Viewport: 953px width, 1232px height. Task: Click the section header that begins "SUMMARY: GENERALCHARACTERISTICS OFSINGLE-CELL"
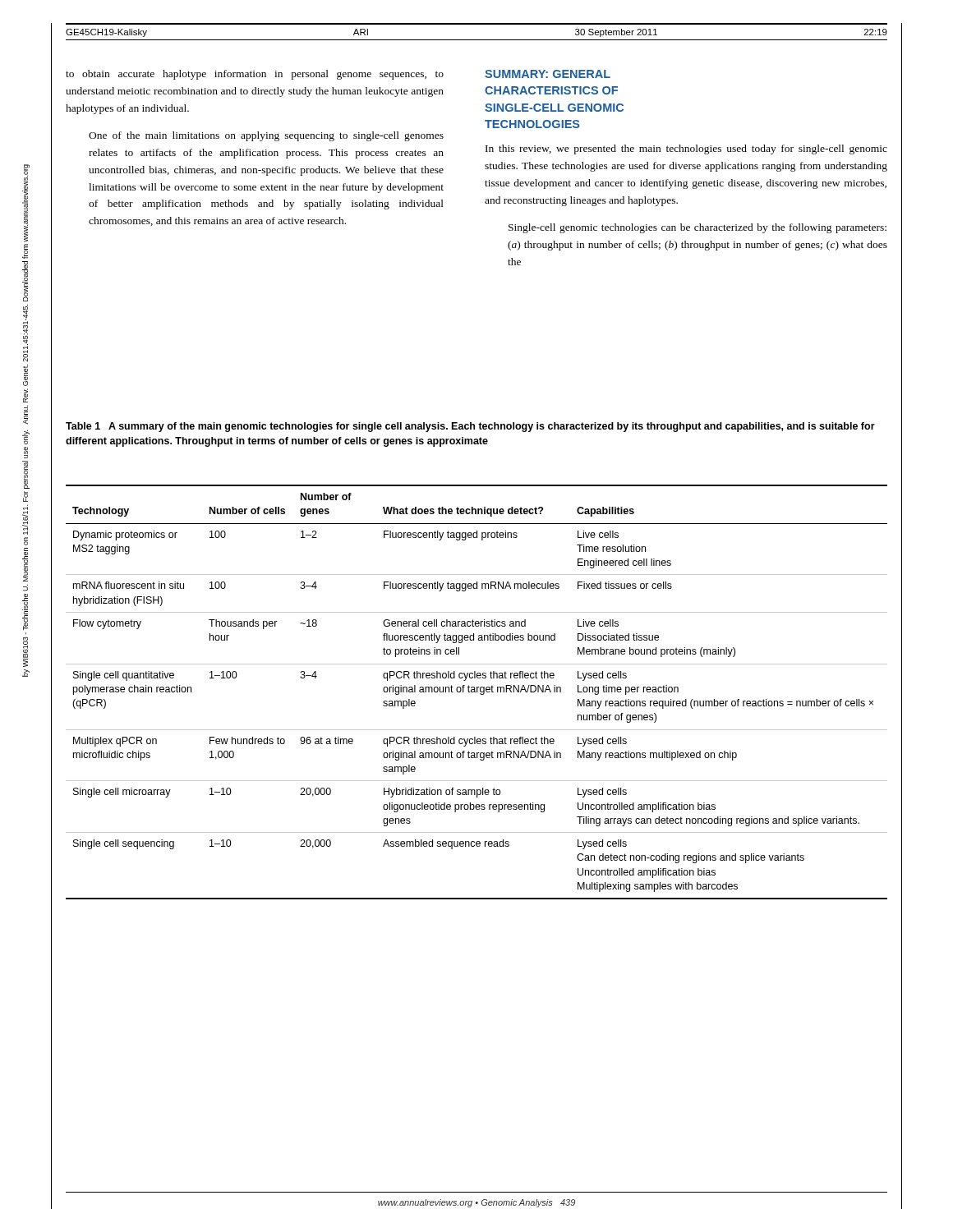[554, 99]
